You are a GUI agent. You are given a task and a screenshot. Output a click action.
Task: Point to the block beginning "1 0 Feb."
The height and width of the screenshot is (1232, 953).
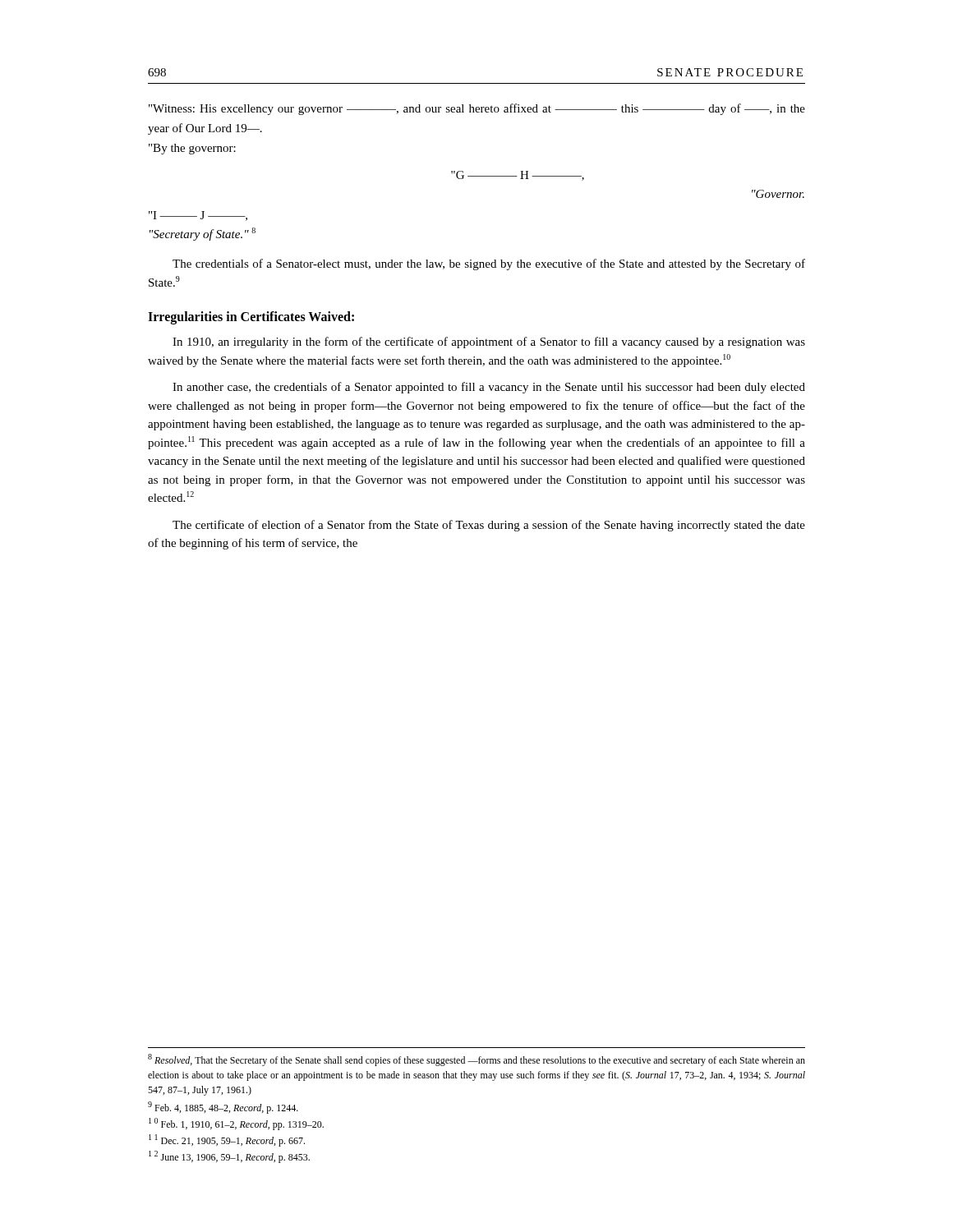(236, 1124)
